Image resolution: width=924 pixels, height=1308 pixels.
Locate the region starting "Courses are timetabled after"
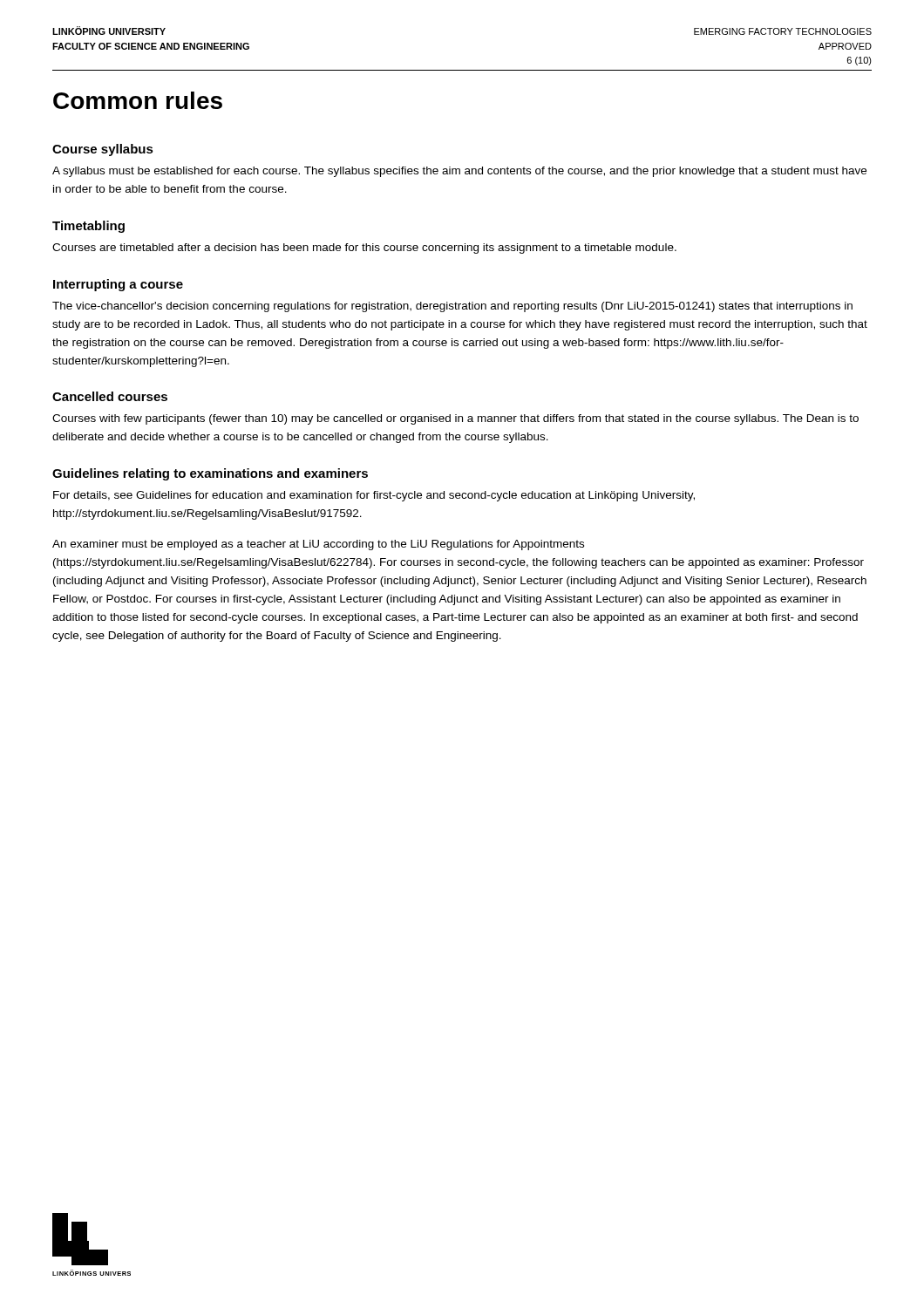point(365,247)
